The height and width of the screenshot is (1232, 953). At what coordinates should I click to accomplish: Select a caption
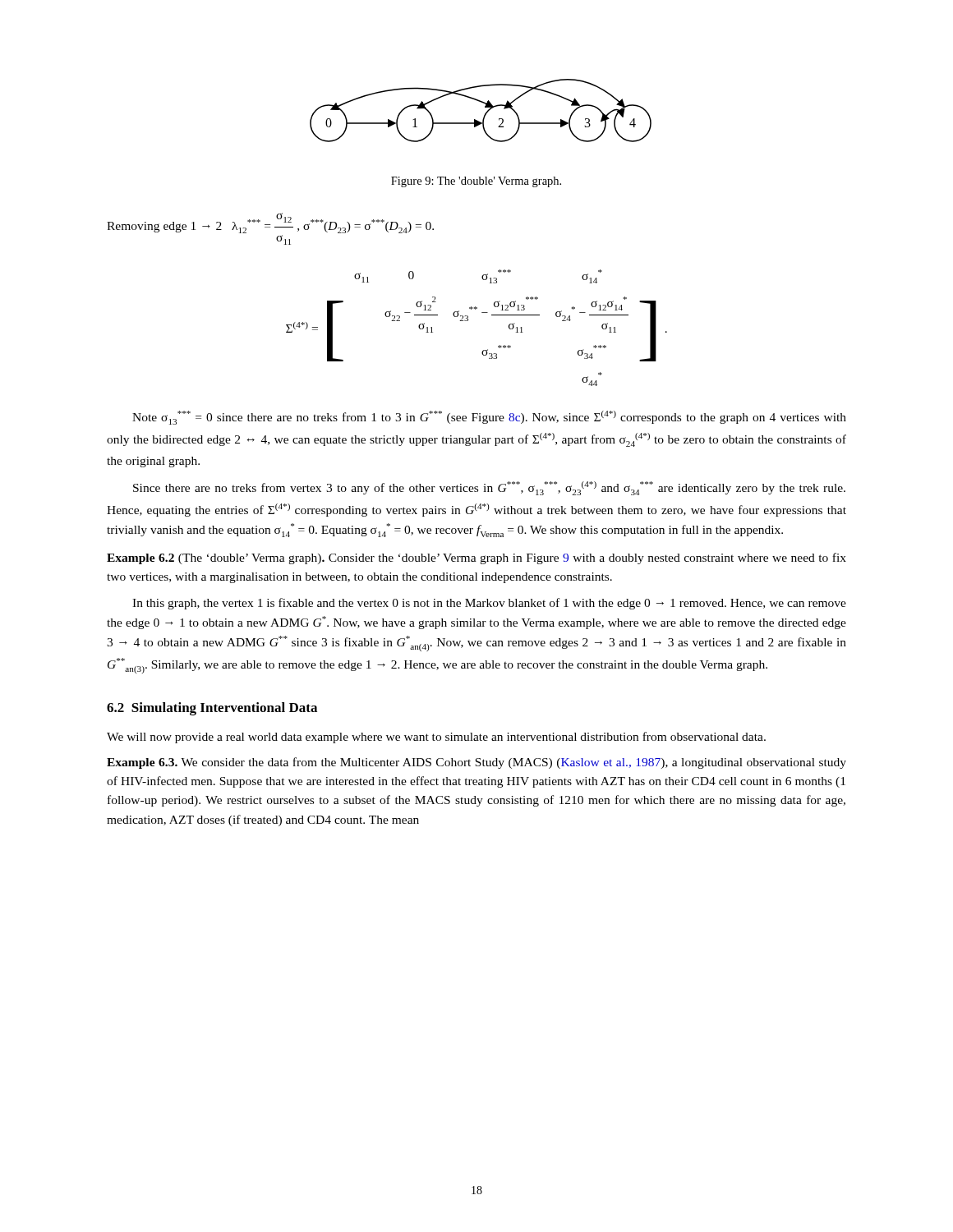476,181
